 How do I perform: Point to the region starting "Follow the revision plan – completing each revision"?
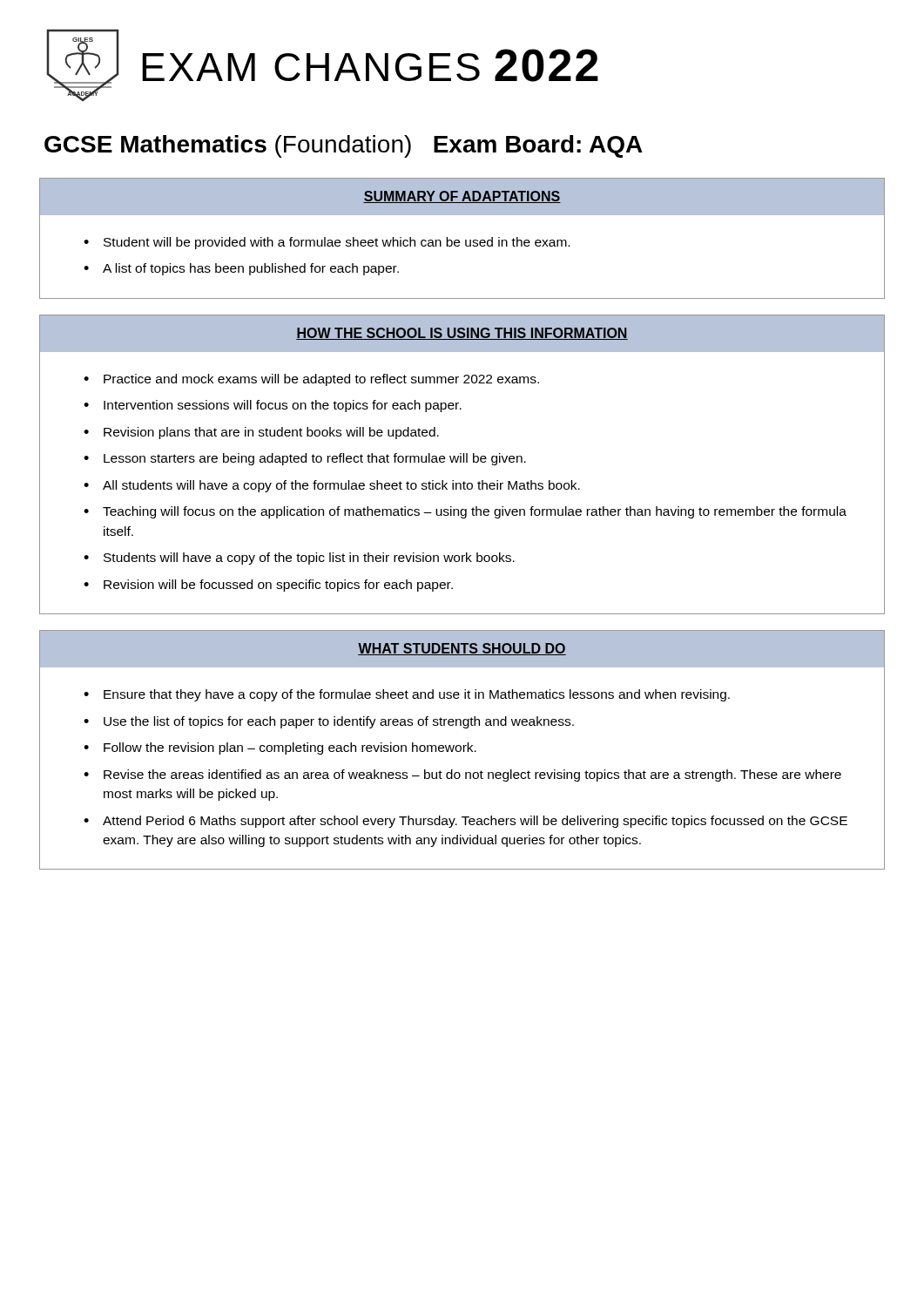(x=290, y=747)
